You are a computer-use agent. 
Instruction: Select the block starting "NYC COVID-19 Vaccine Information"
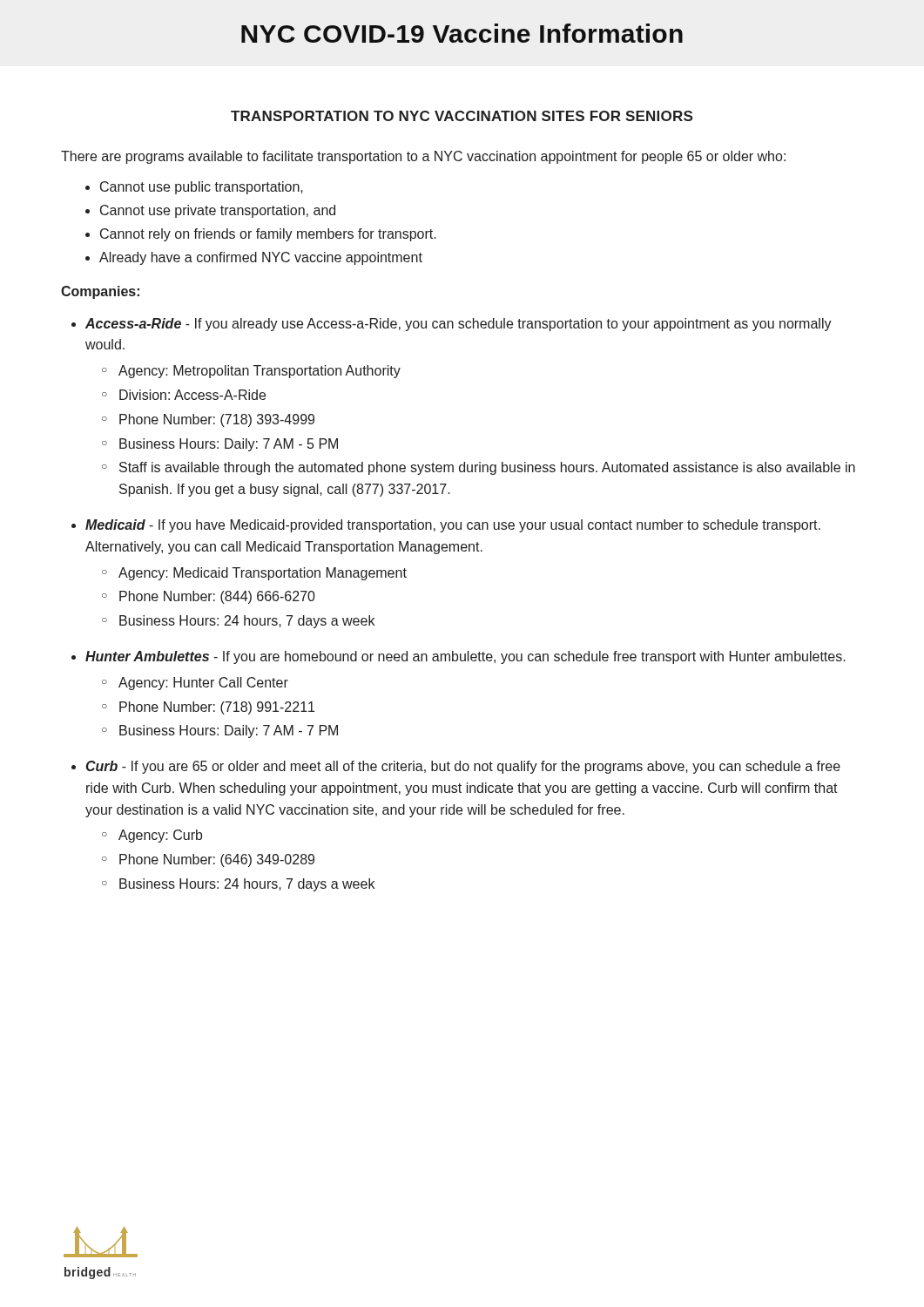tap(462, 34)
